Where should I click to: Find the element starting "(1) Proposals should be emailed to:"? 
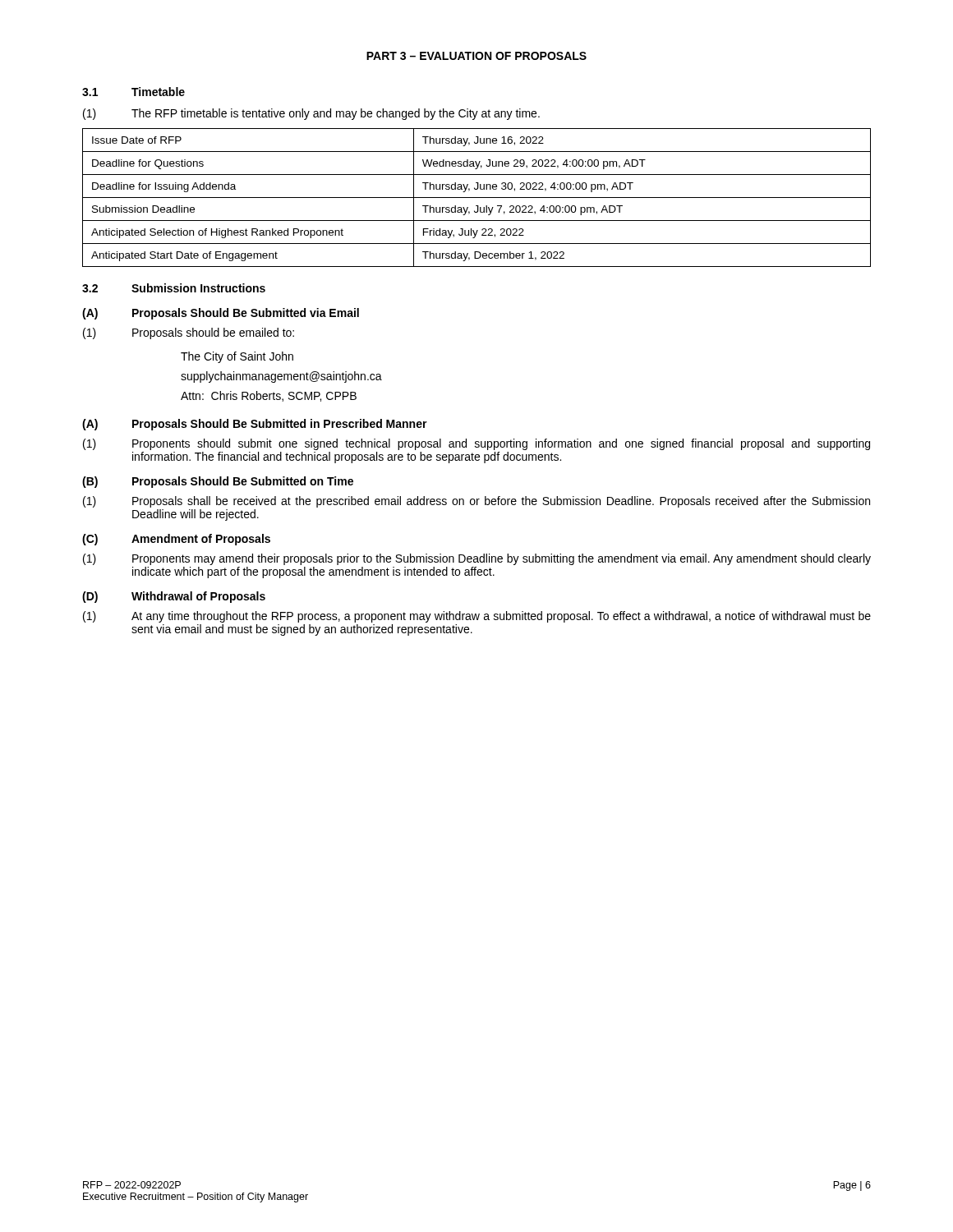[189, 333]
